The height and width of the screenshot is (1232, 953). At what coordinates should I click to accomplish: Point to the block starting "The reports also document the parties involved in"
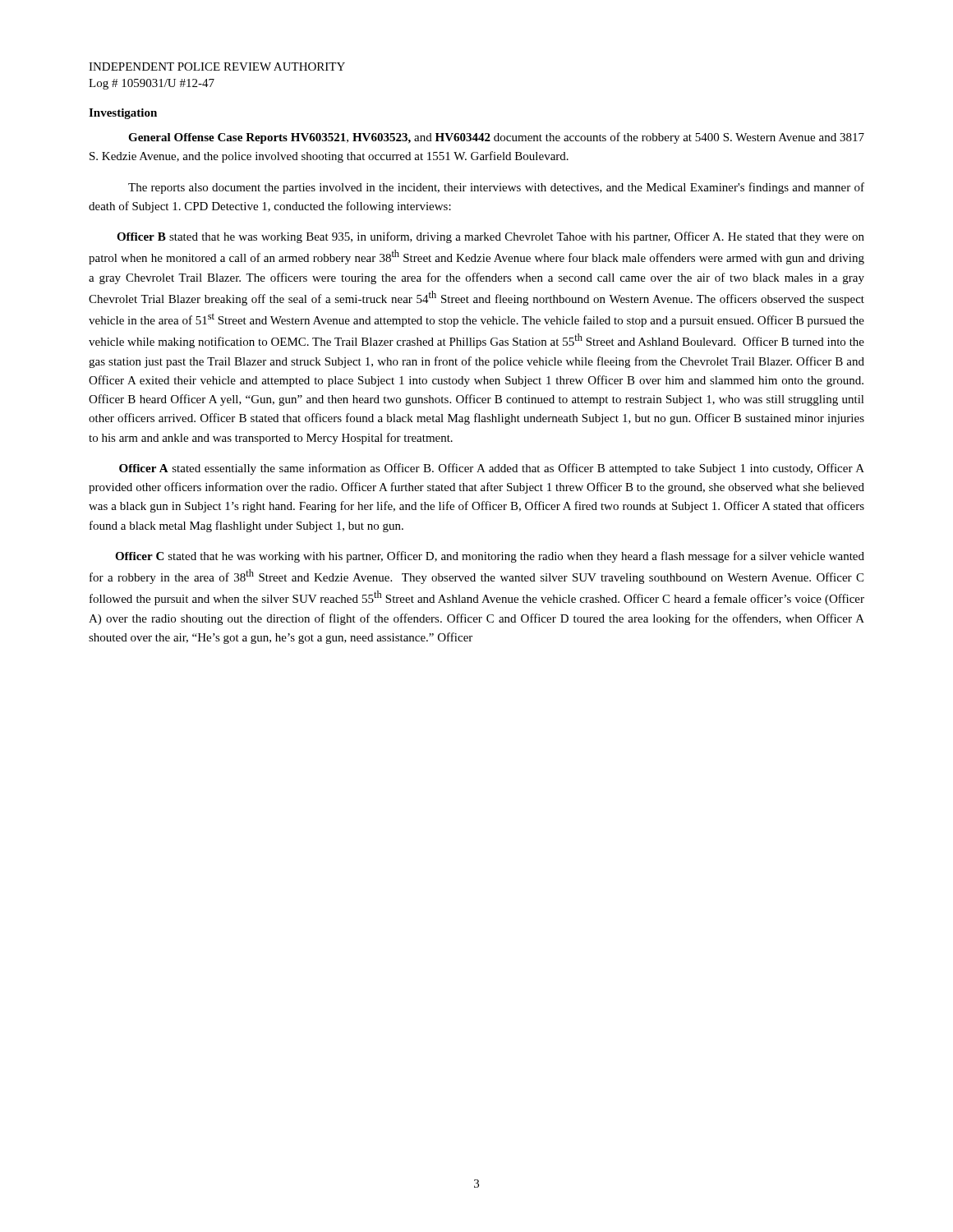476,196
